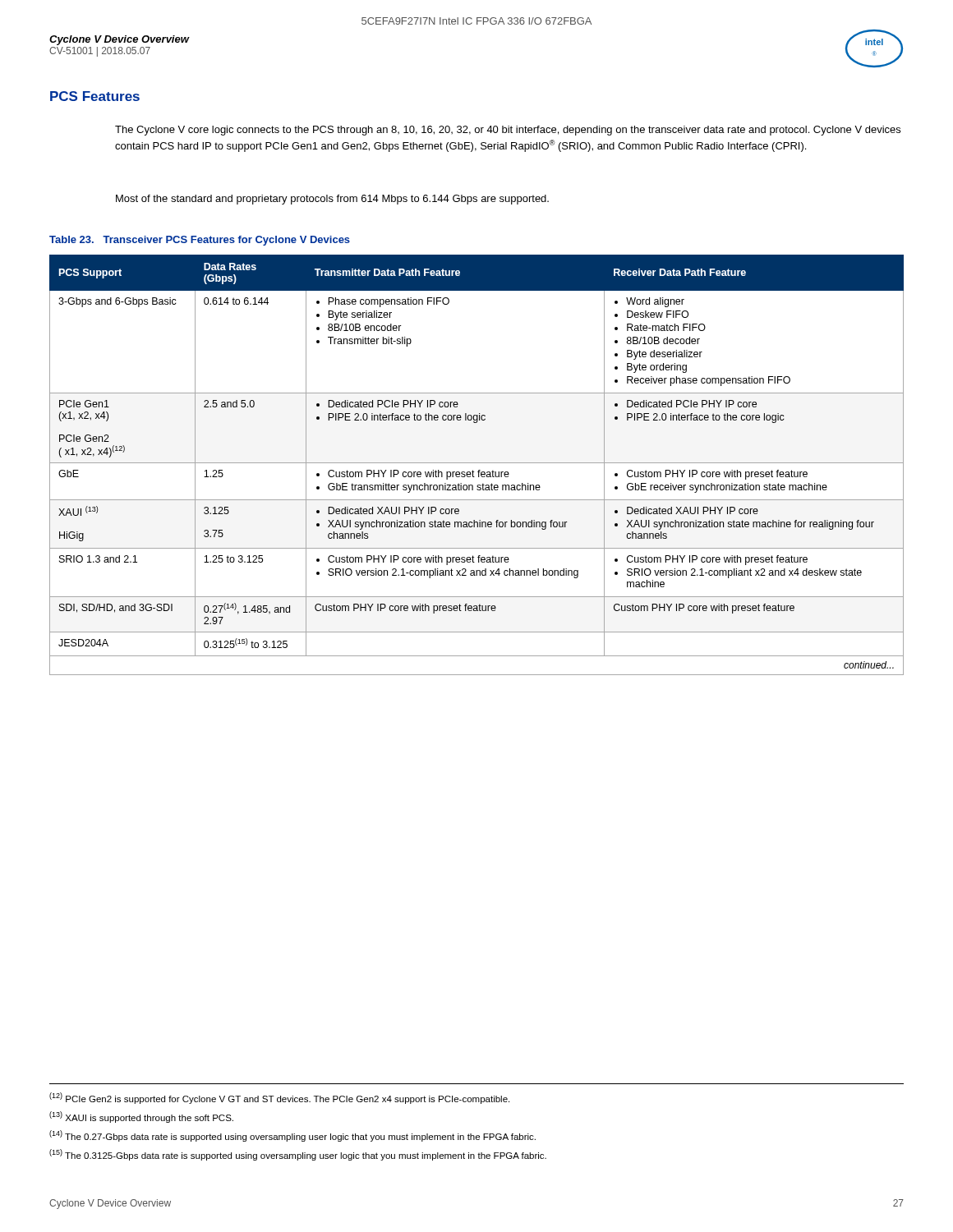Screen dimensions: 1232x953
Task: Locate the element starting "(13) XAUI is supported"
Action: [x=142, y=1117]
